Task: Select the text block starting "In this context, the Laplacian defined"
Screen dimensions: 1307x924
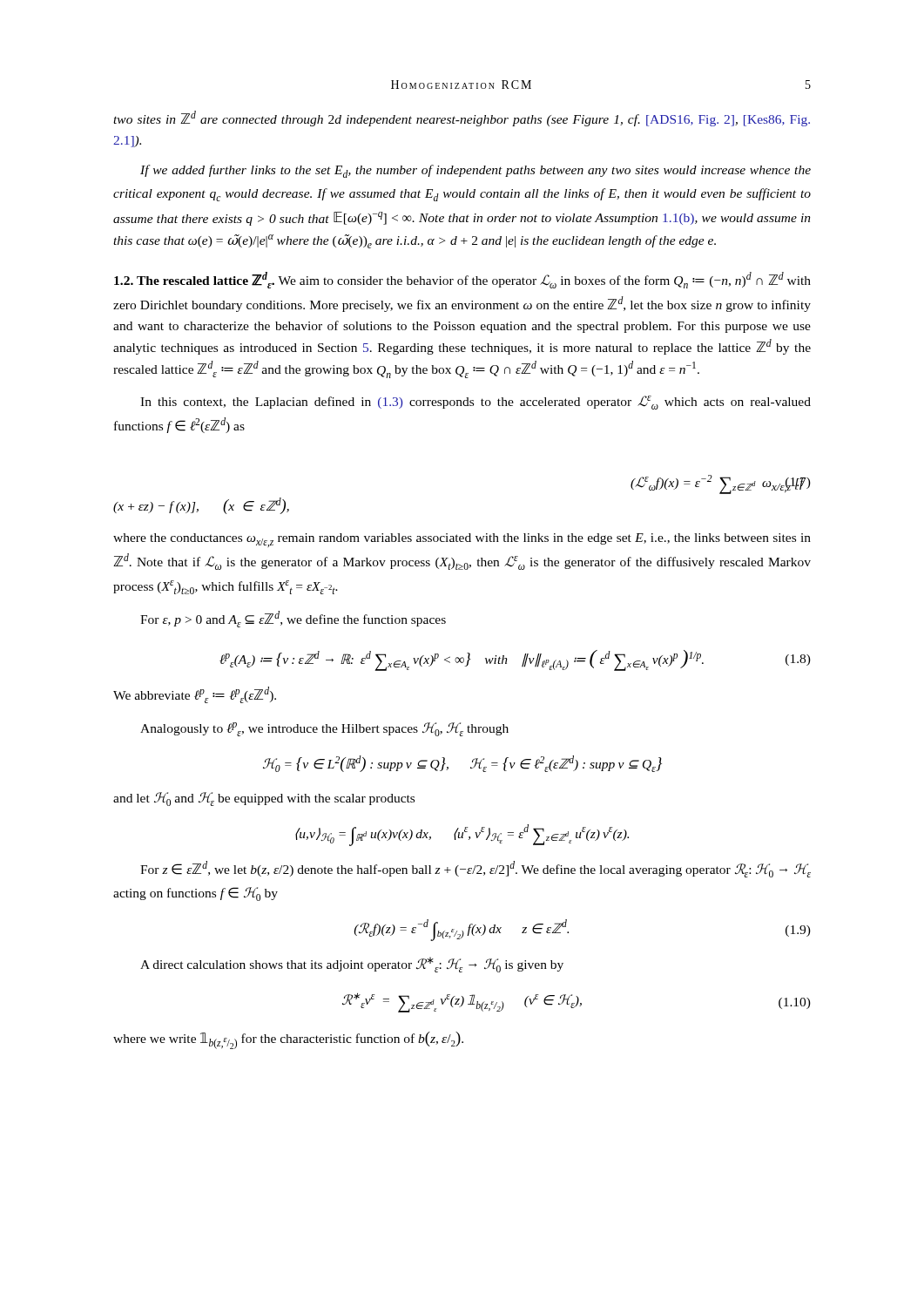Action: [x=462, y=413]
